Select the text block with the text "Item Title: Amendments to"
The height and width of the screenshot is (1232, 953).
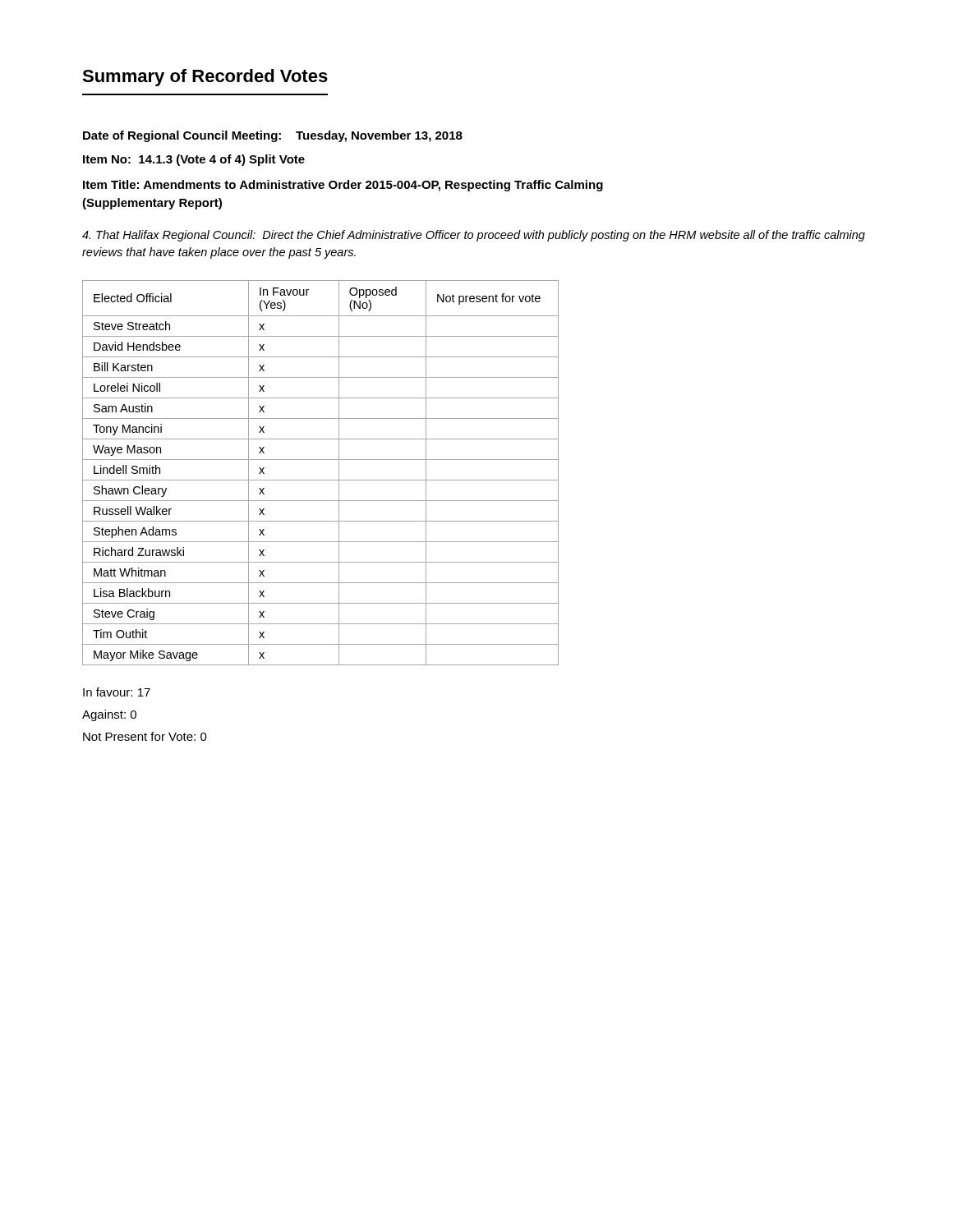343,193
